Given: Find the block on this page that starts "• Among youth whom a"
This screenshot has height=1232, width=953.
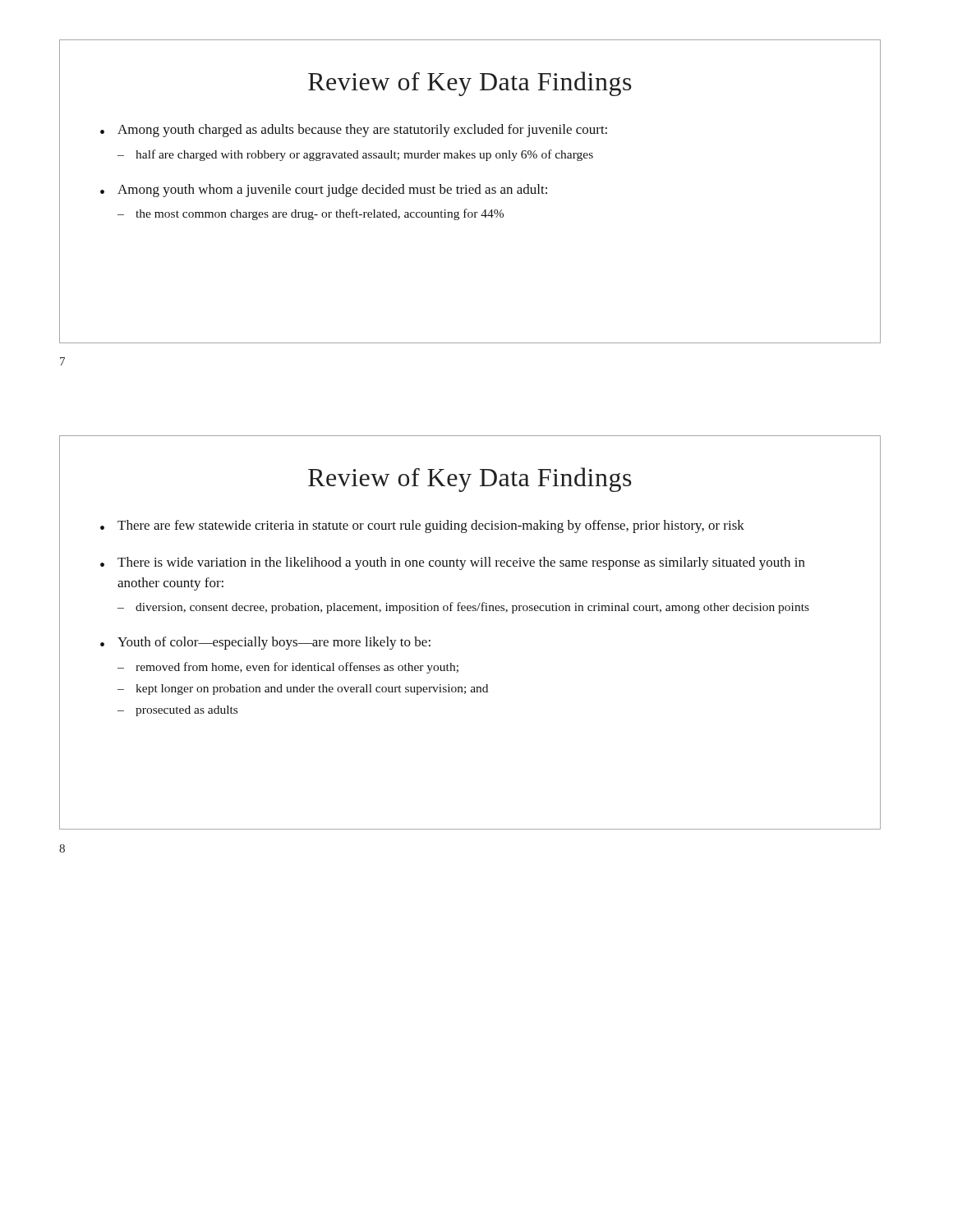Looking at the screenshot, I should (x=324, y=203).
